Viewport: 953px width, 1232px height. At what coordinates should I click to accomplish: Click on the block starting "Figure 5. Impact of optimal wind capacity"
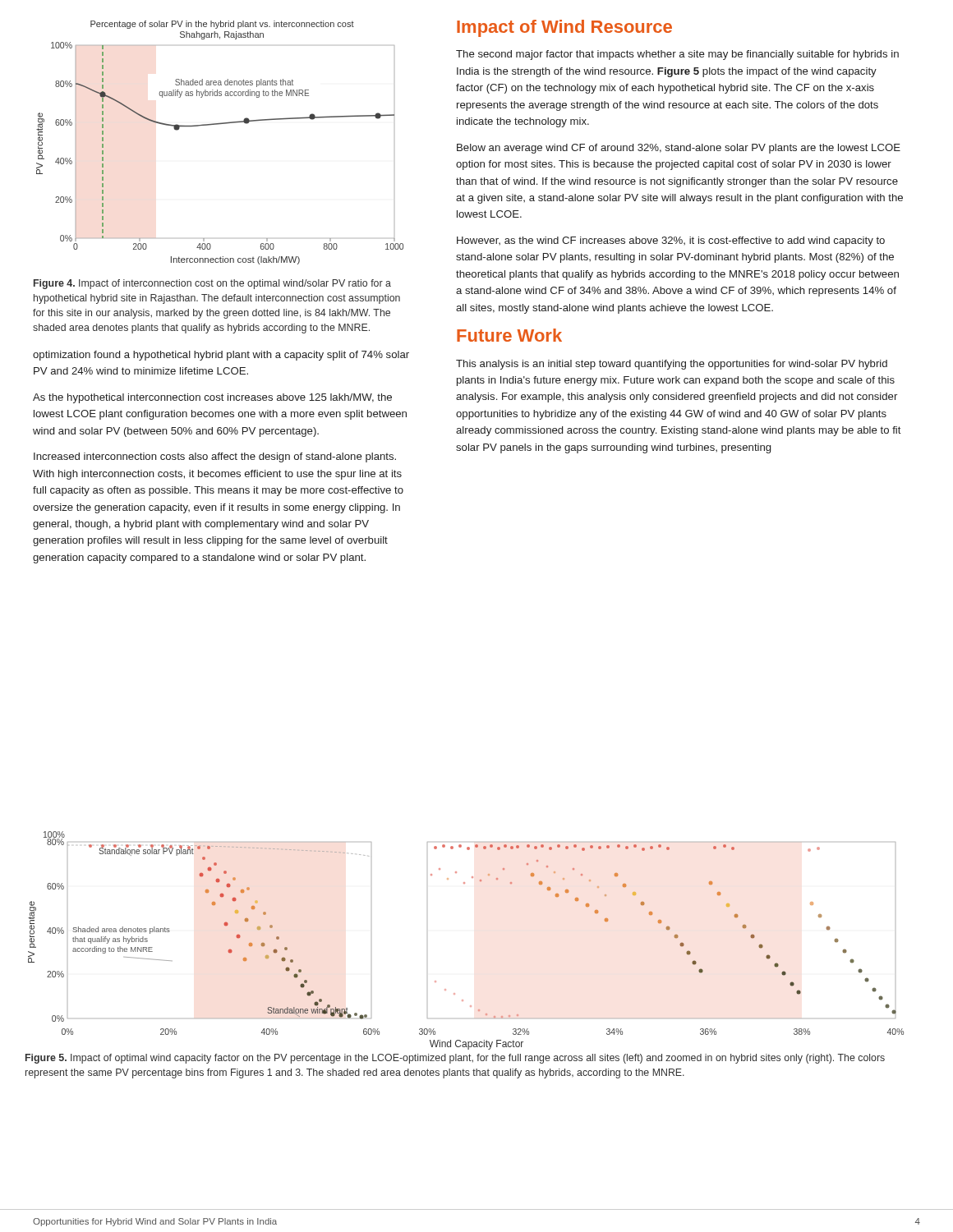click(x=455, y=1065)
